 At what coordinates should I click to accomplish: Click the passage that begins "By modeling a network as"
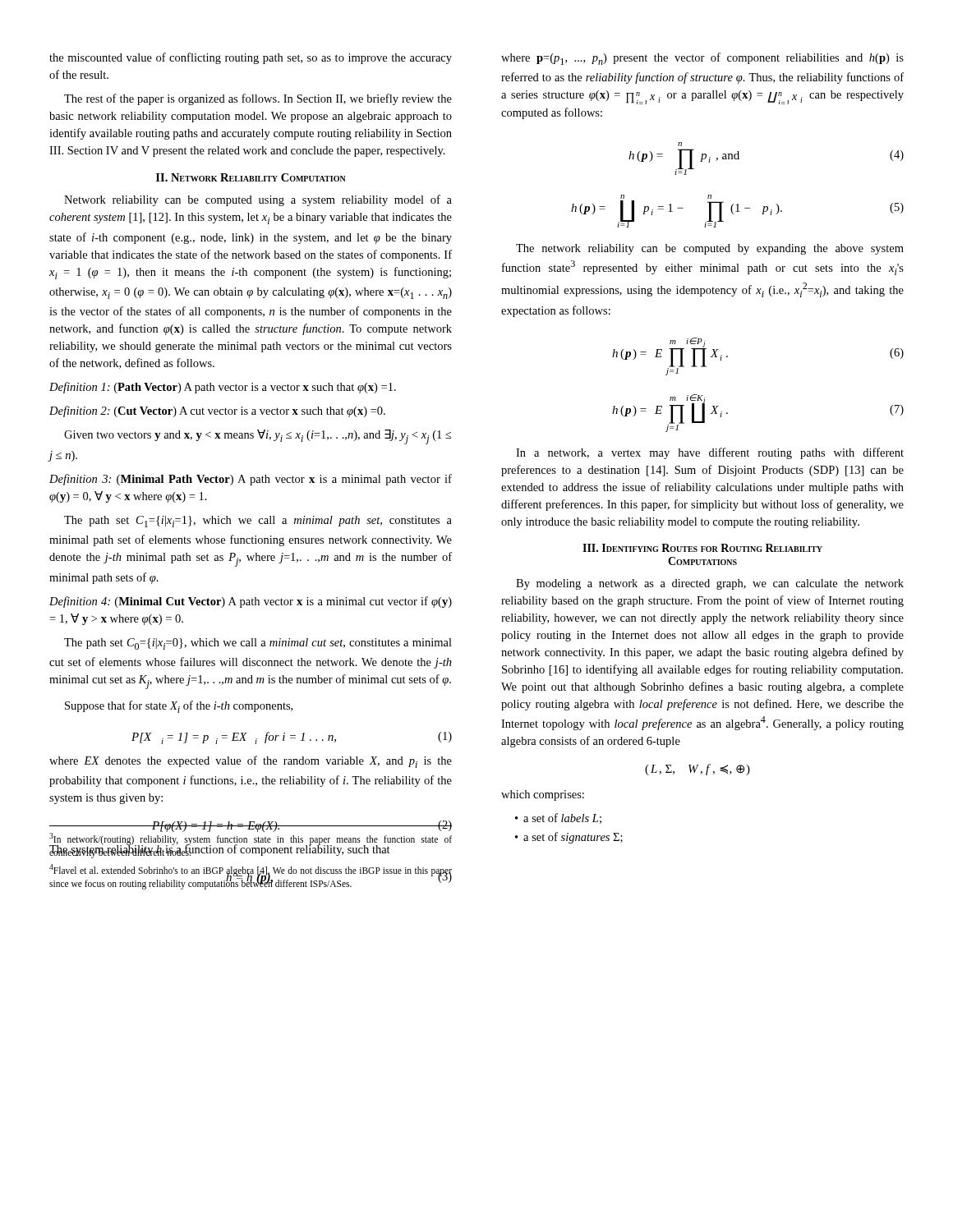(702, 662)
